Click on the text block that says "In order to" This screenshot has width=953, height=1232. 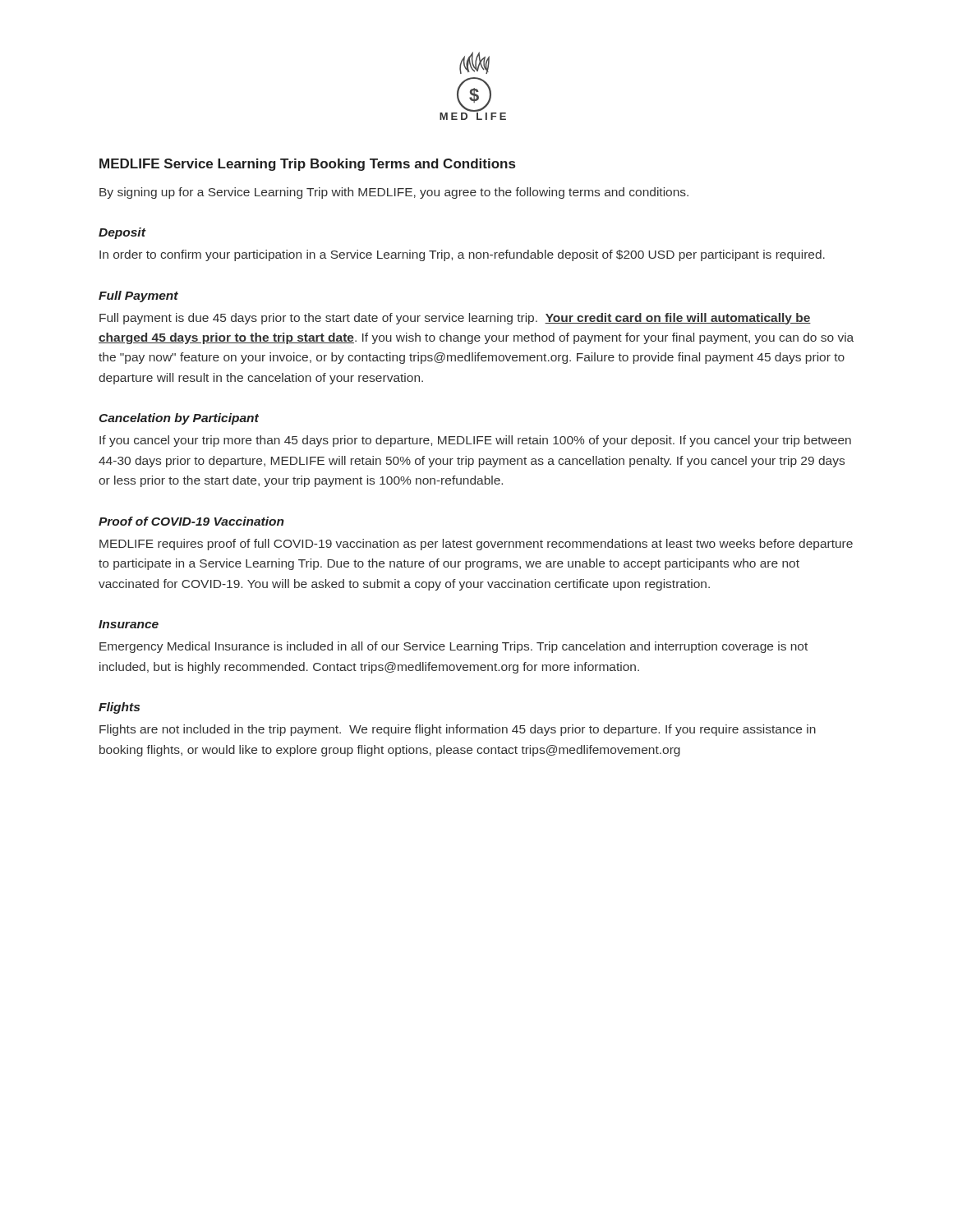[462, 254]
